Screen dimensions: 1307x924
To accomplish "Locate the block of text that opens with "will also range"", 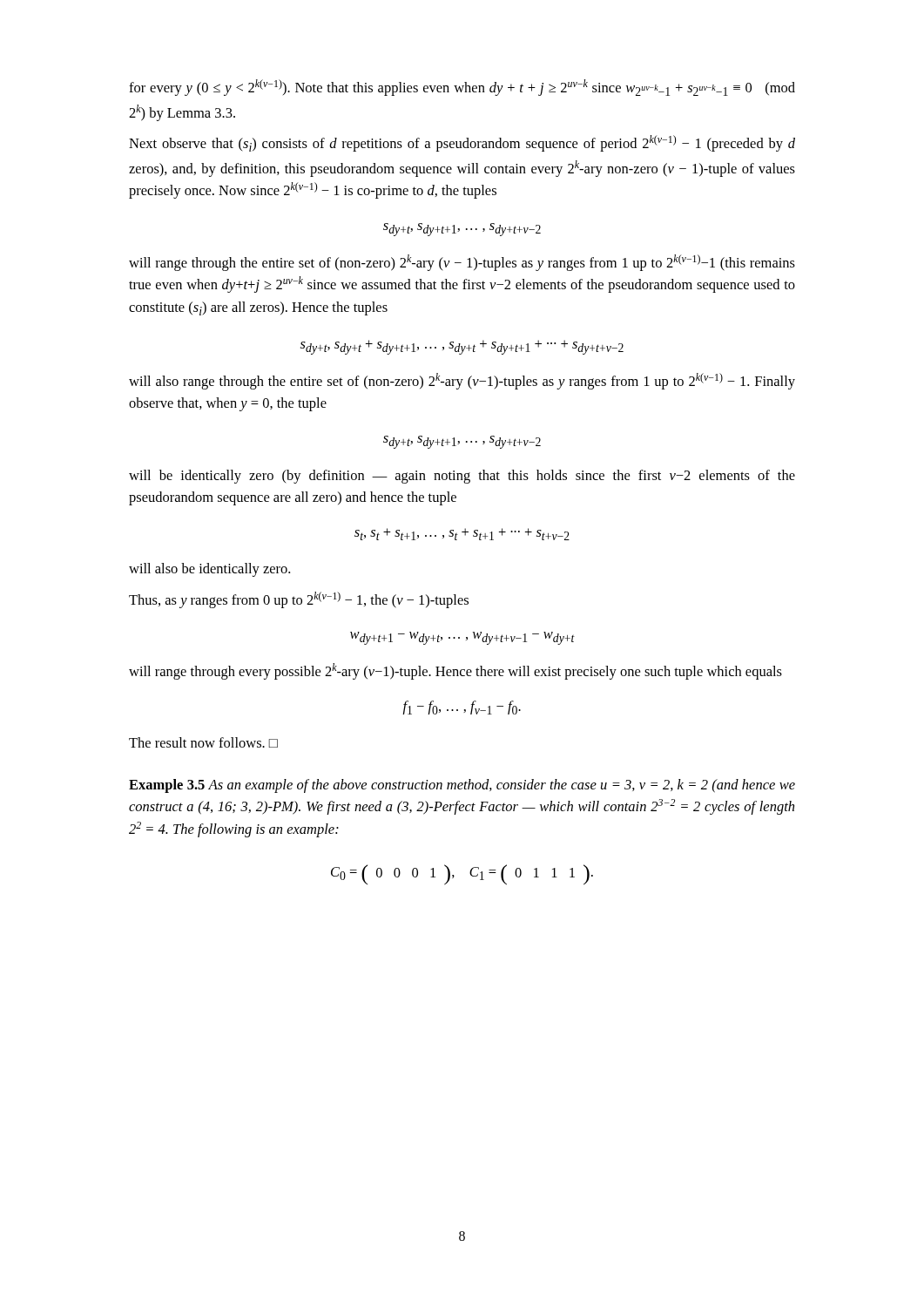I will click(462, 391).
